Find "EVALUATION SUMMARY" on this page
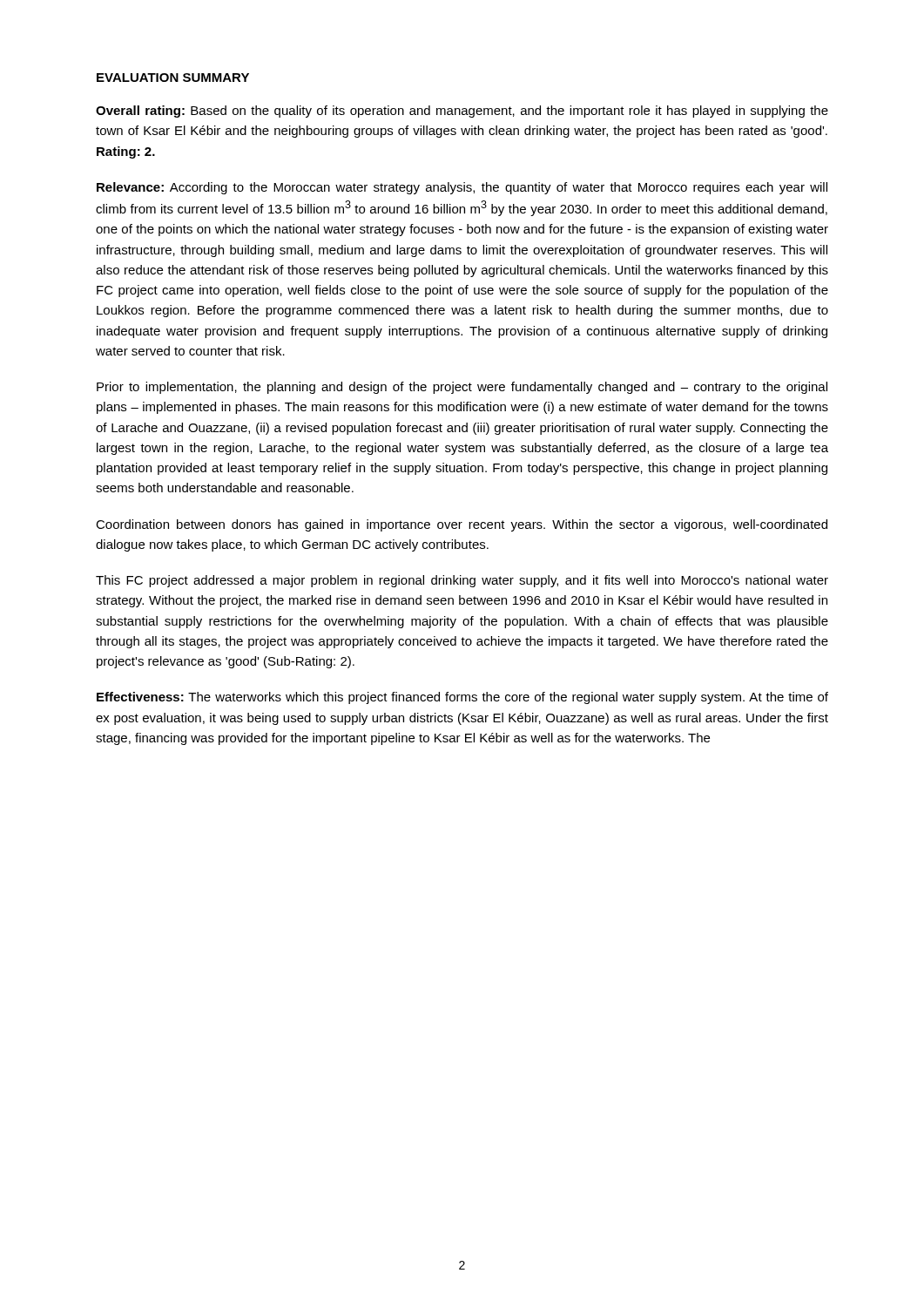 (173, 77)
